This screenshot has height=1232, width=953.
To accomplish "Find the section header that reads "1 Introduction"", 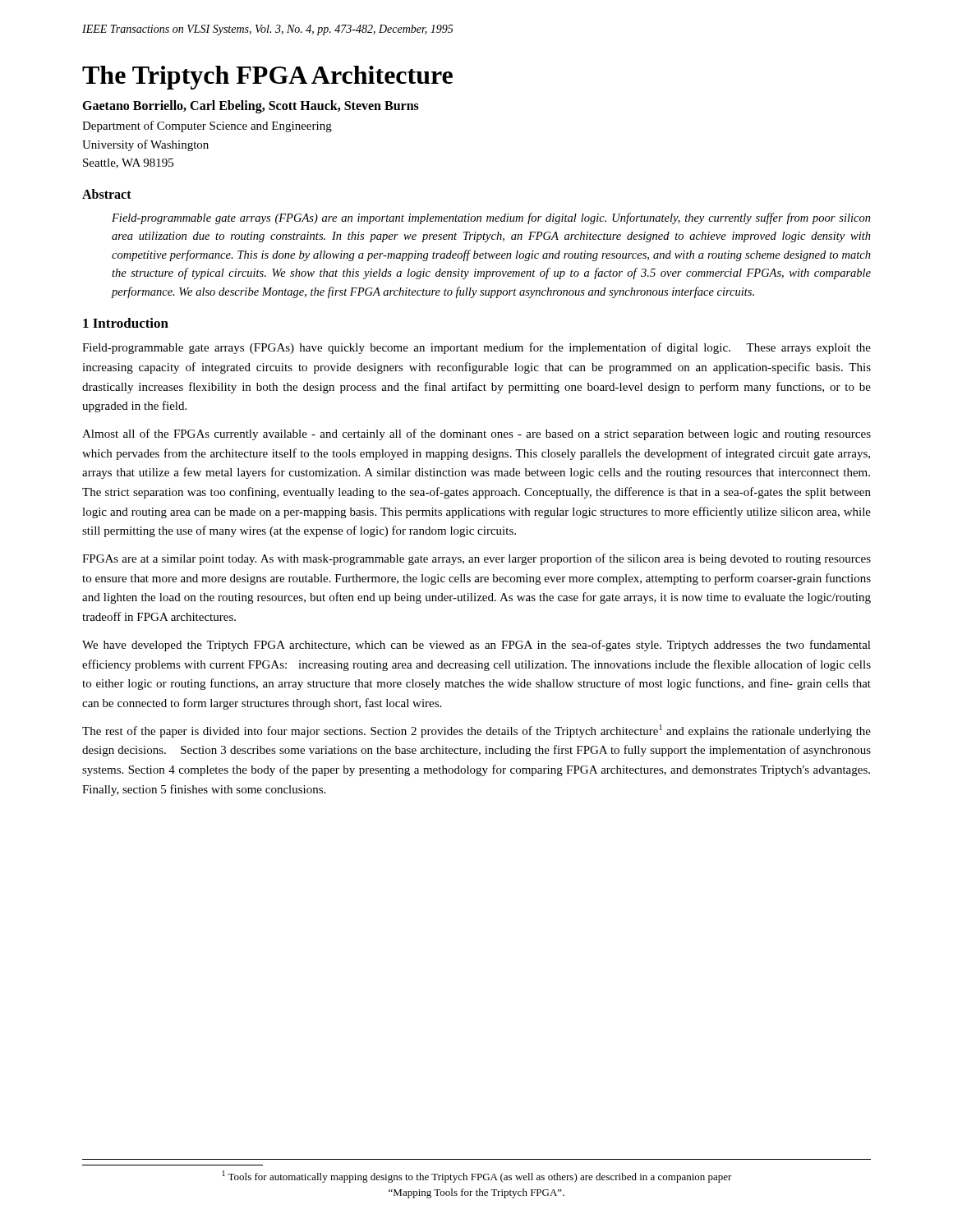I will point(126,323).
